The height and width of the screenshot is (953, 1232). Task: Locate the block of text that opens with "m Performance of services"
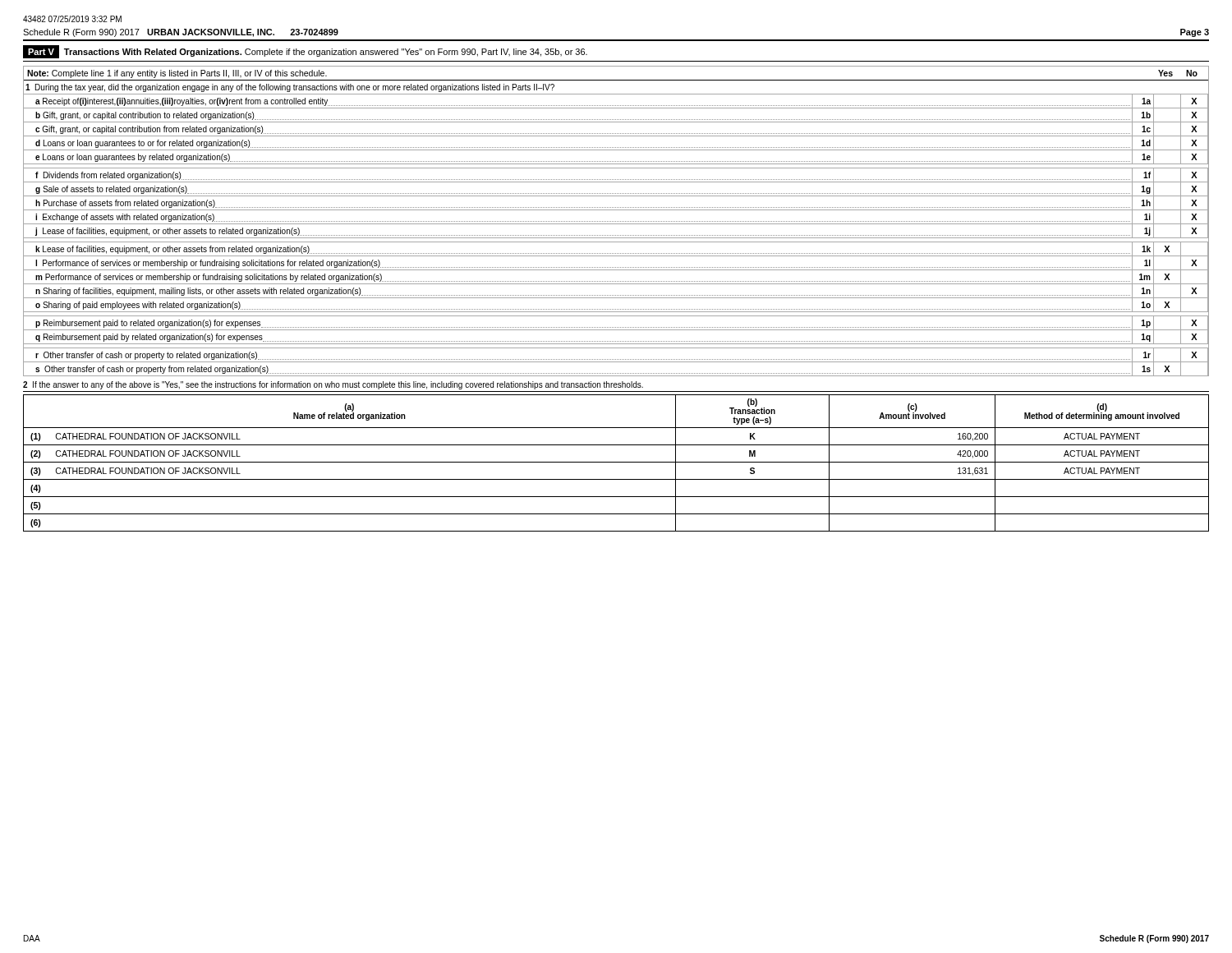tap(616, 277)
